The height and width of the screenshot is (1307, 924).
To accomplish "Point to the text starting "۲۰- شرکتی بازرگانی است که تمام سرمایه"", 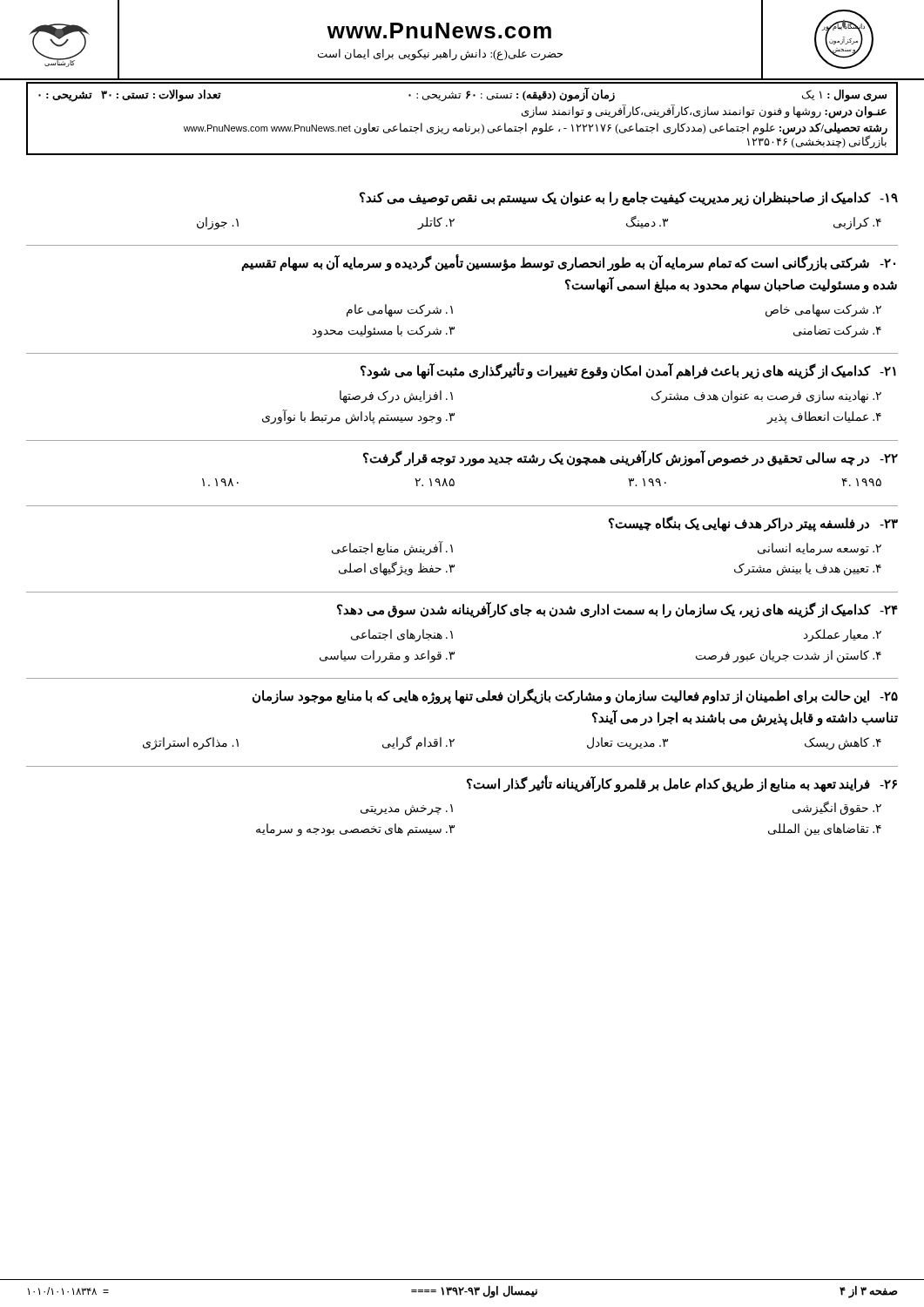I will pyautogui.click(x=568, y=263).
